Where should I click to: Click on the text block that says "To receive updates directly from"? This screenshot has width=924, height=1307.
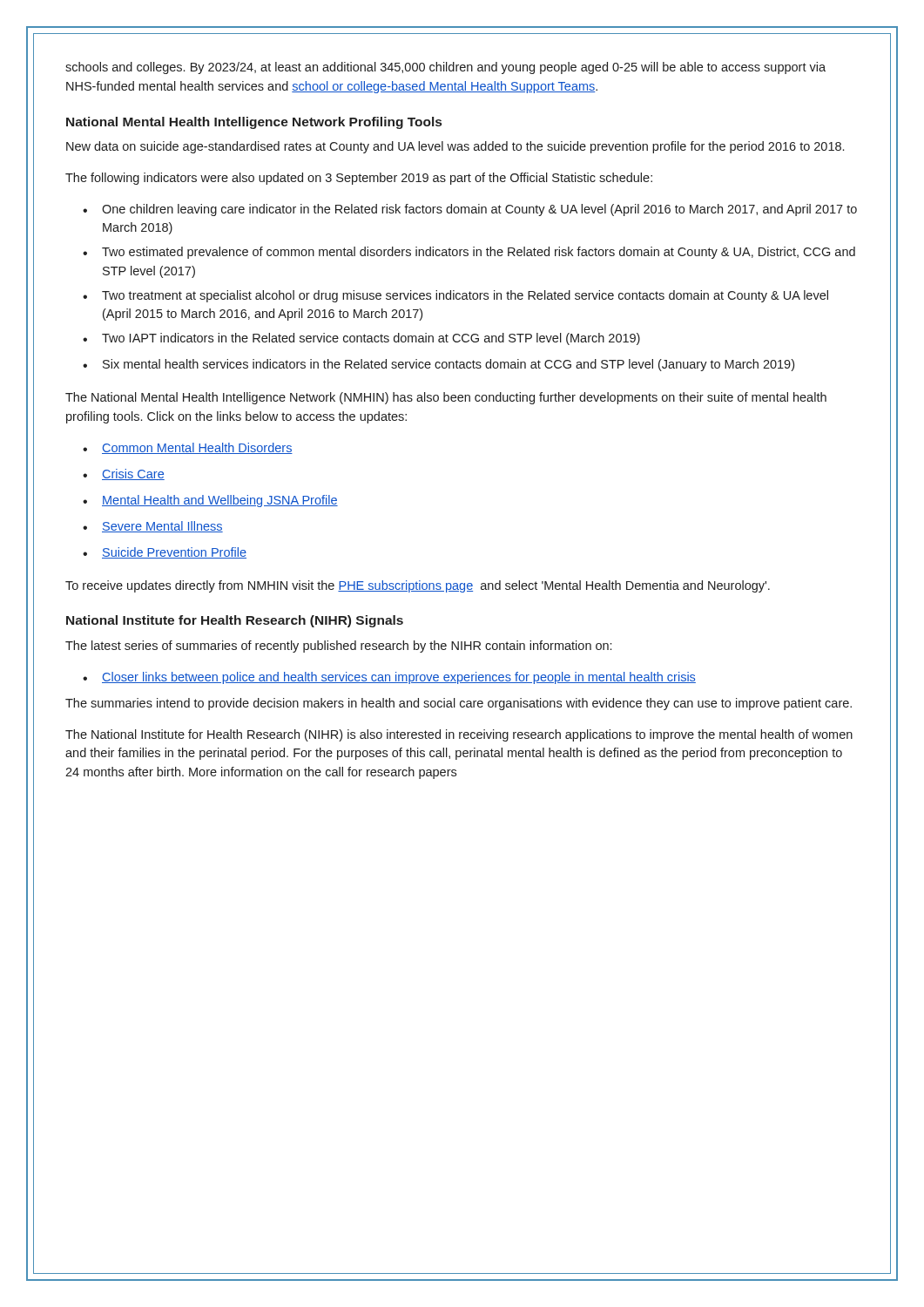point(418,585)
